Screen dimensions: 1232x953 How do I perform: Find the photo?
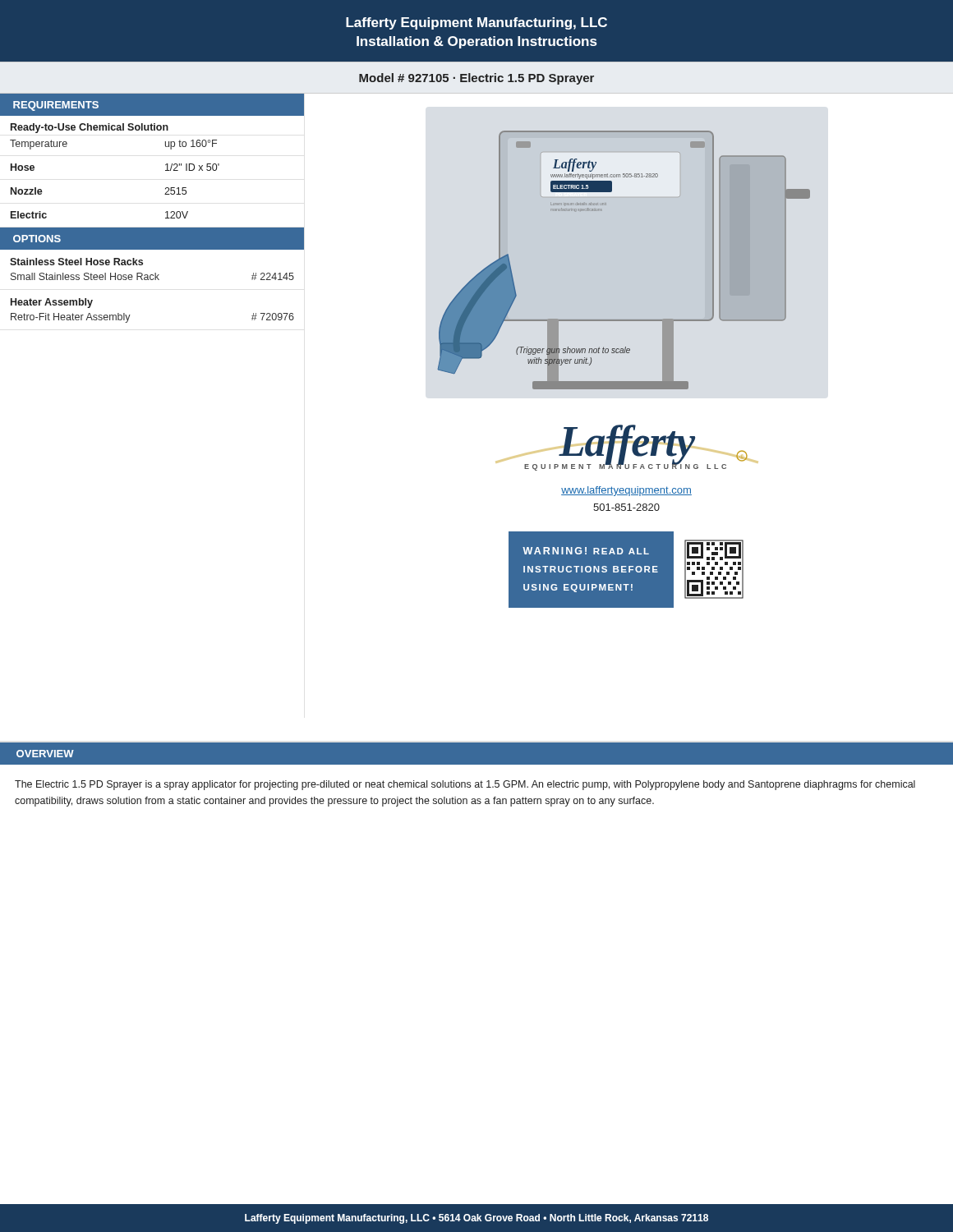click(626, 253)
